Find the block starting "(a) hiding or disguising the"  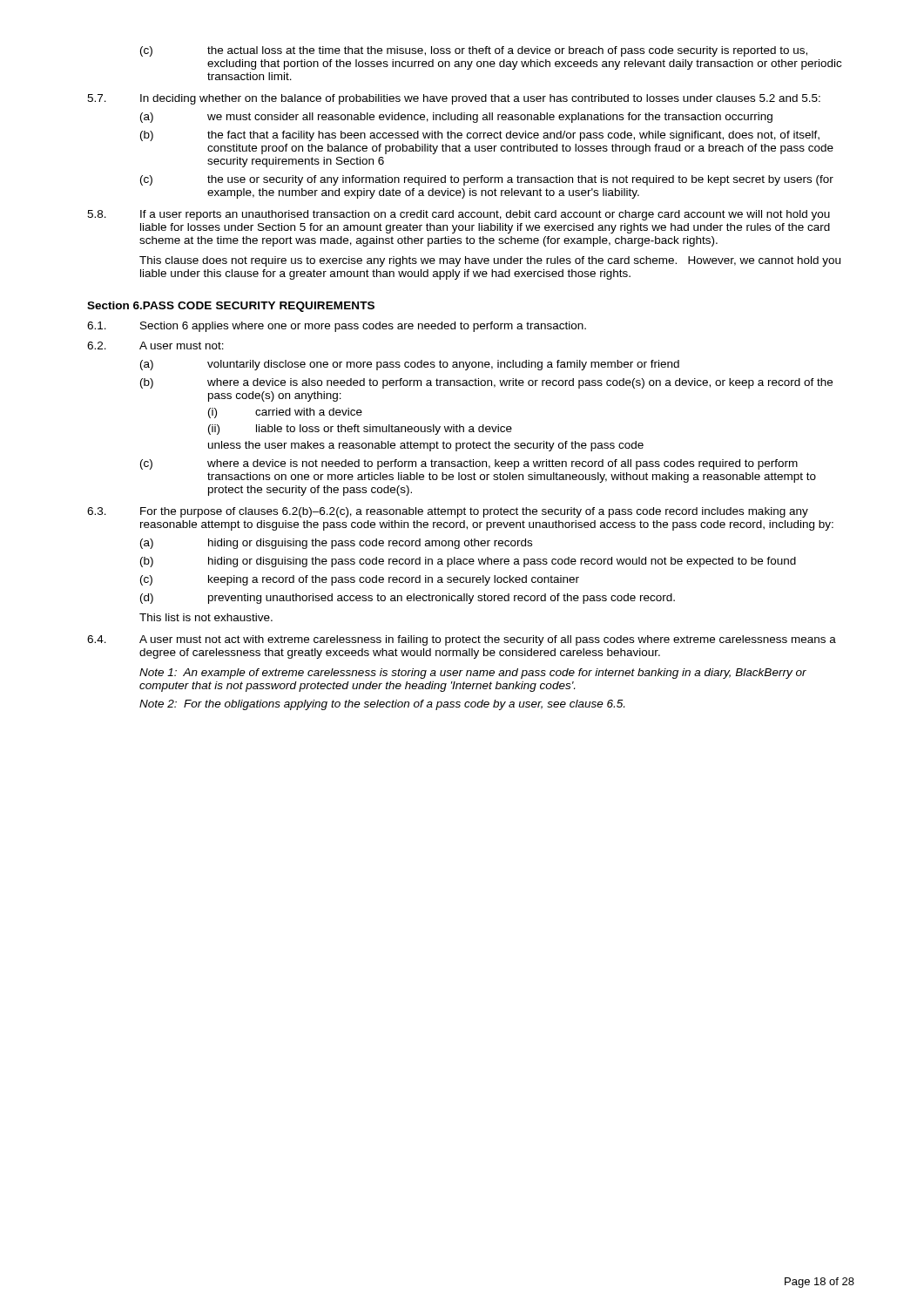(x=497, y=542)
